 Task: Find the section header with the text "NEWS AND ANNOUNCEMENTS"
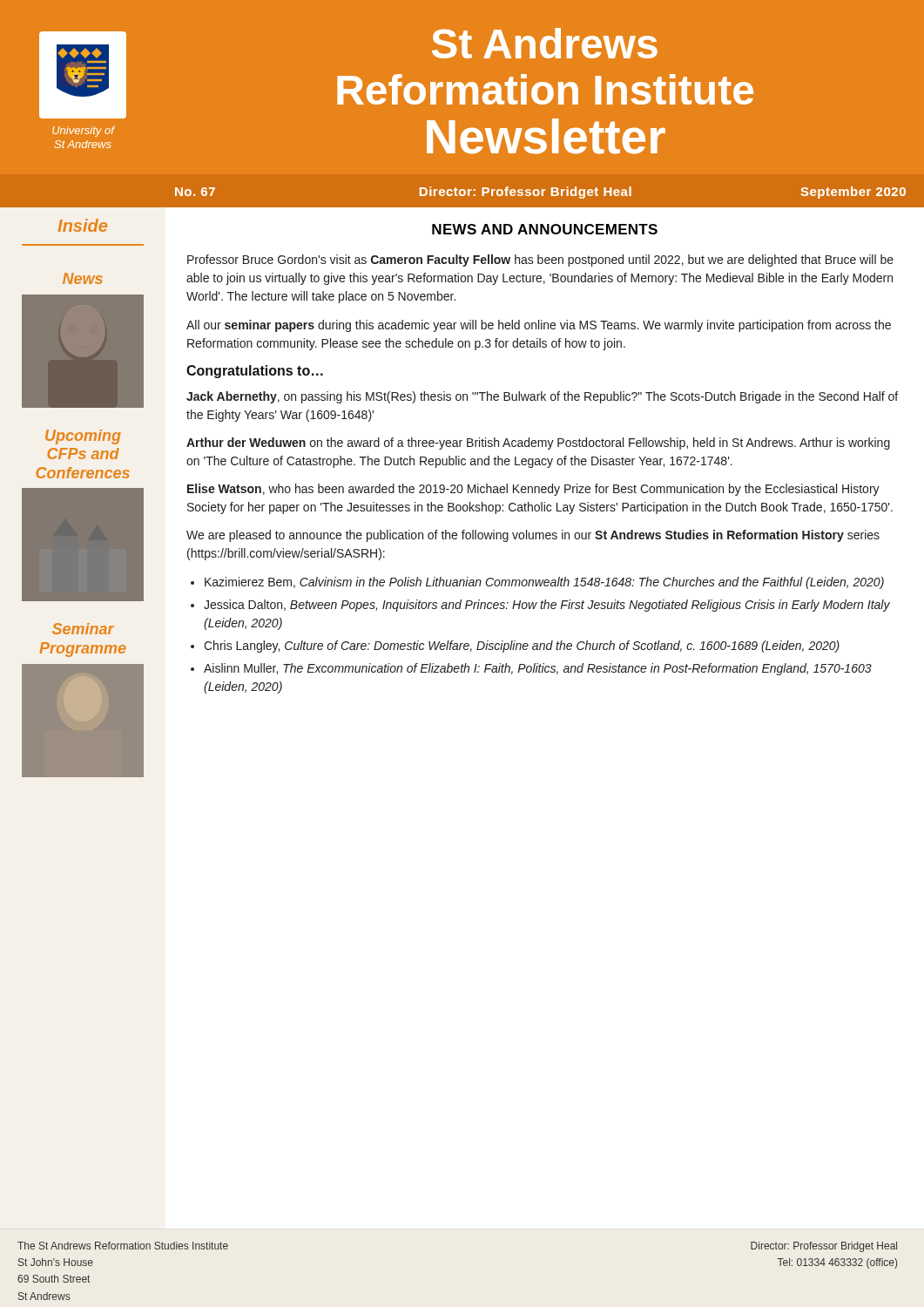[545, 230]
